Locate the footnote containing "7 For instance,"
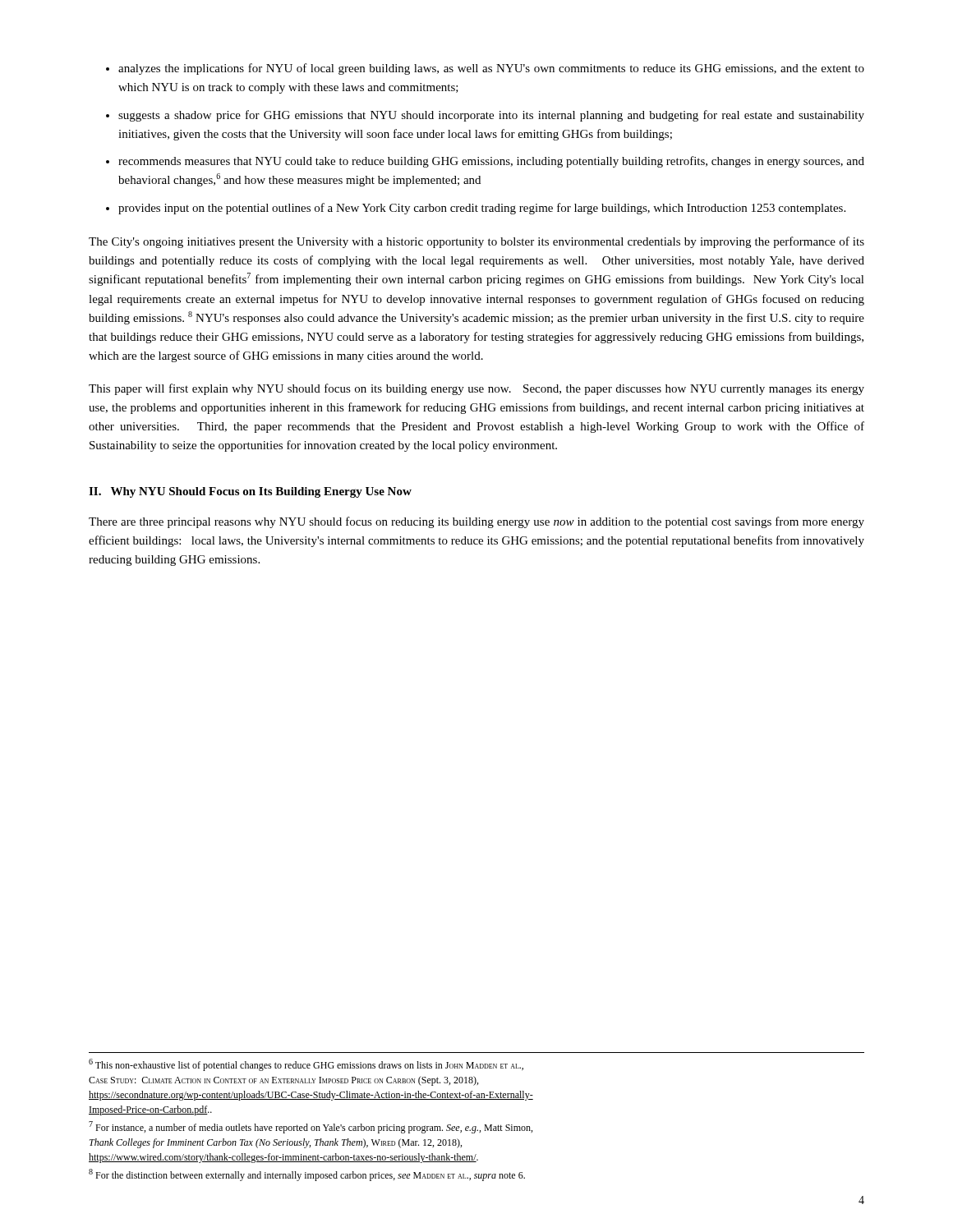This screenshot has width=953, height=1232. pos(476,1142)
